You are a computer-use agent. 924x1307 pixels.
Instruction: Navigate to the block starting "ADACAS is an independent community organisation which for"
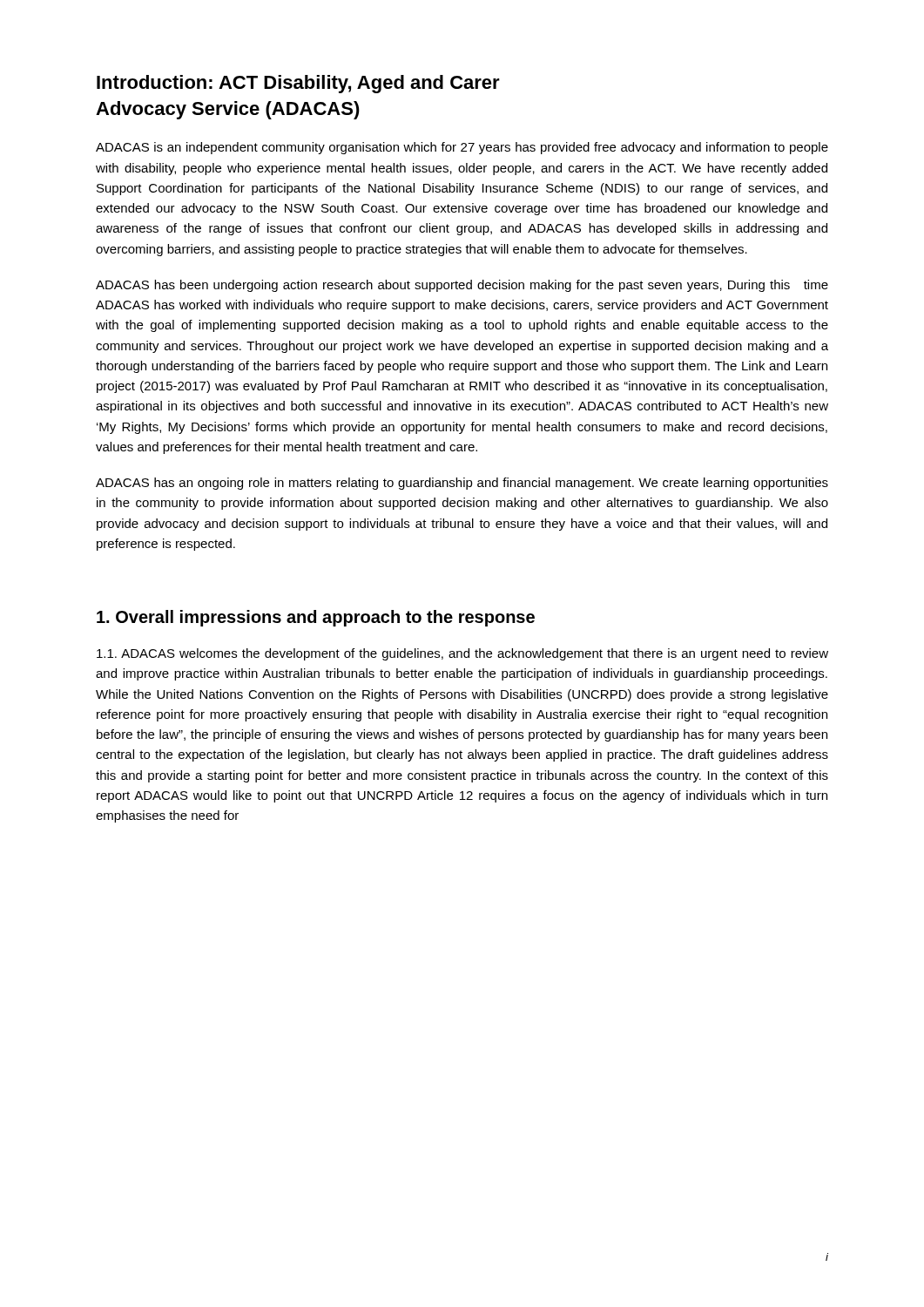[462, 198]
